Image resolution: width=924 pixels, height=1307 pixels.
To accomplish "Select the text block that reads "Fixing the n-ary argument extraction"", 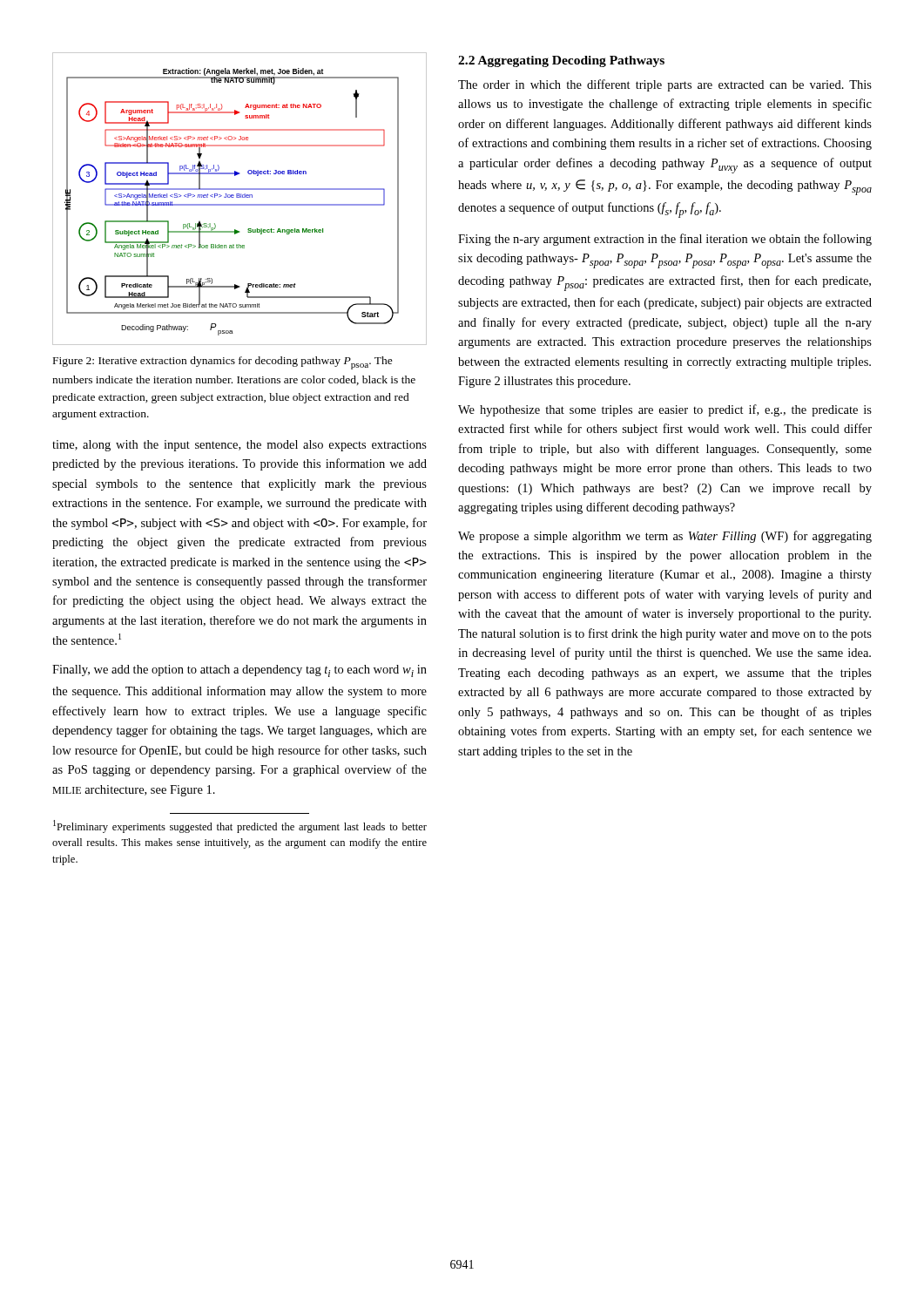I will 665,310.
